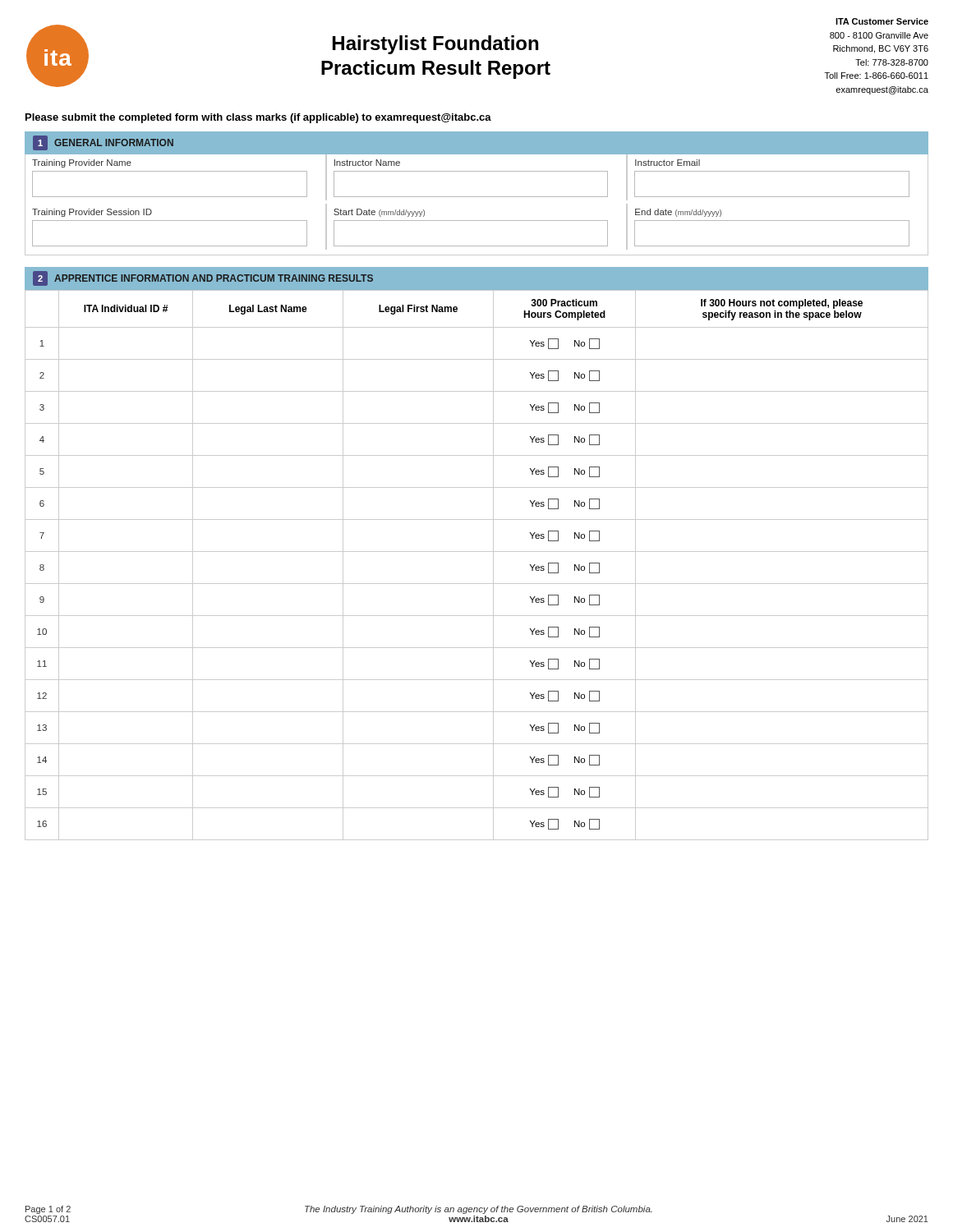Screen dimensions: 1232x953
Task: Find the text block that says "ITA Customer Service 800 -"
Action: (x=876, y=55)
